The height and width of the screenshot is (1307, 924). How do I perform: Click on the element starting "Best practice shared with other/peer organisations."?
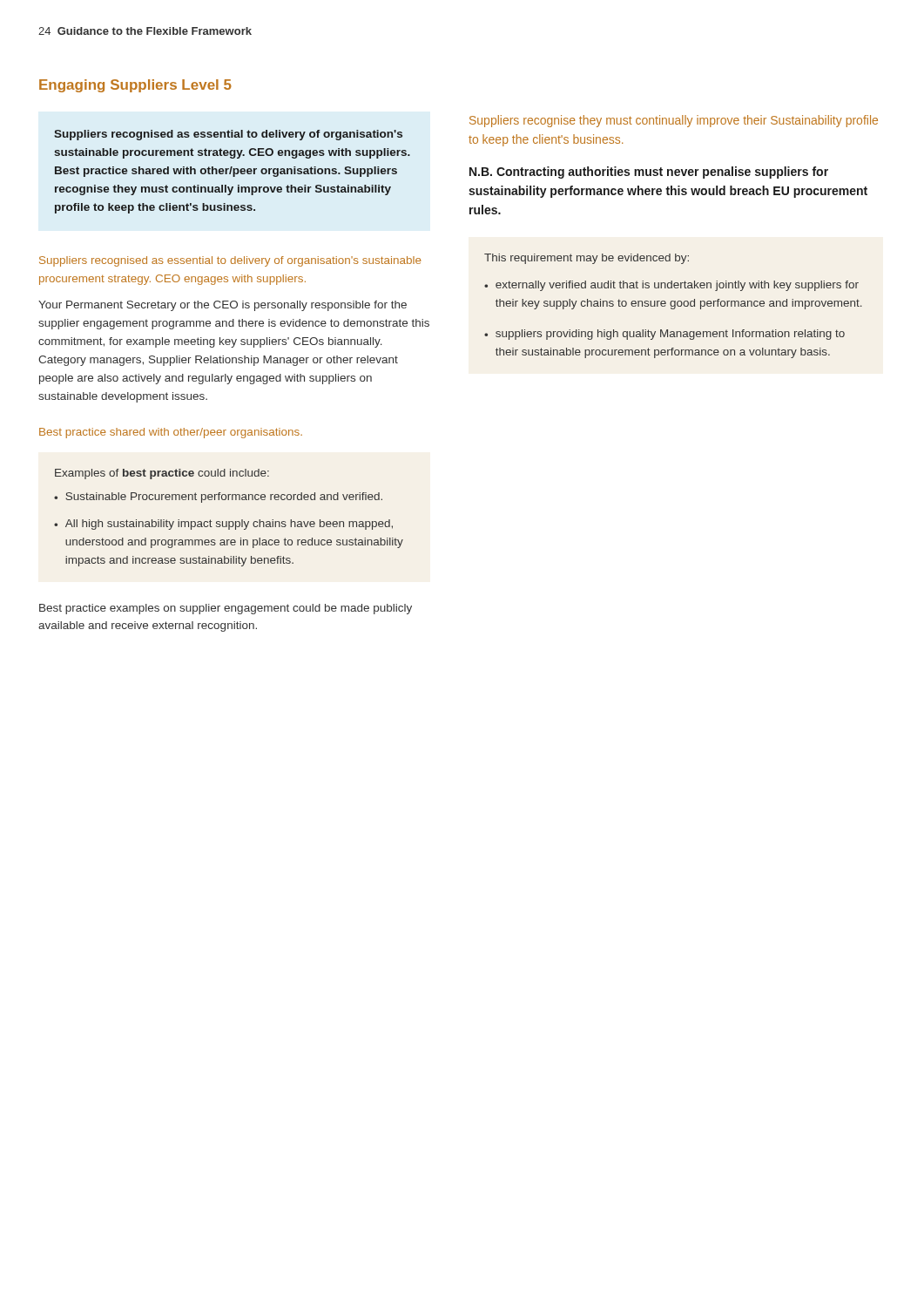(x=171, y=432)
